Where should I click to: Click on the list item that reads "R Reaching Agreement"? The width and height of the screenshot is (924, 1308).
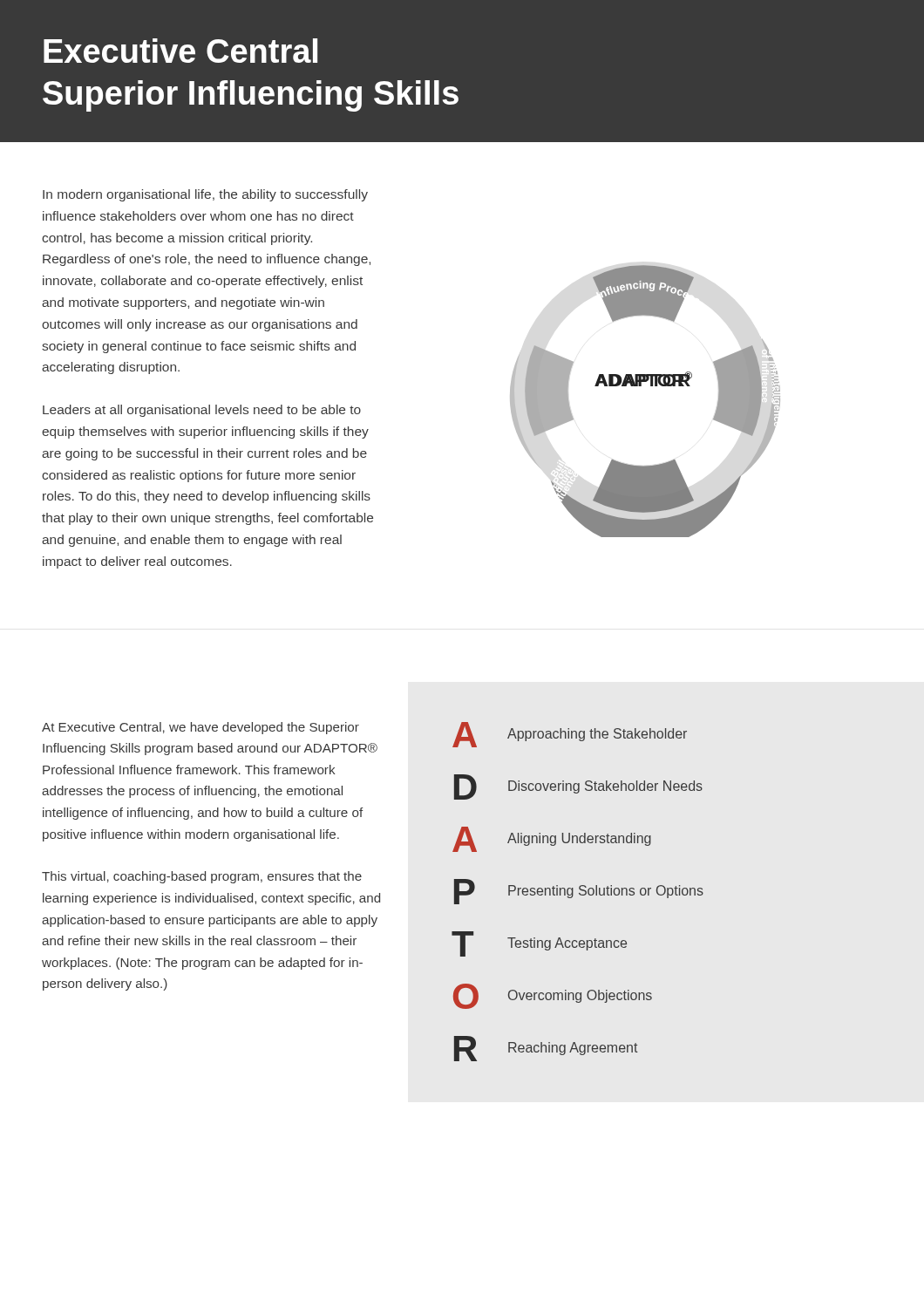[x=545, y=1049]
